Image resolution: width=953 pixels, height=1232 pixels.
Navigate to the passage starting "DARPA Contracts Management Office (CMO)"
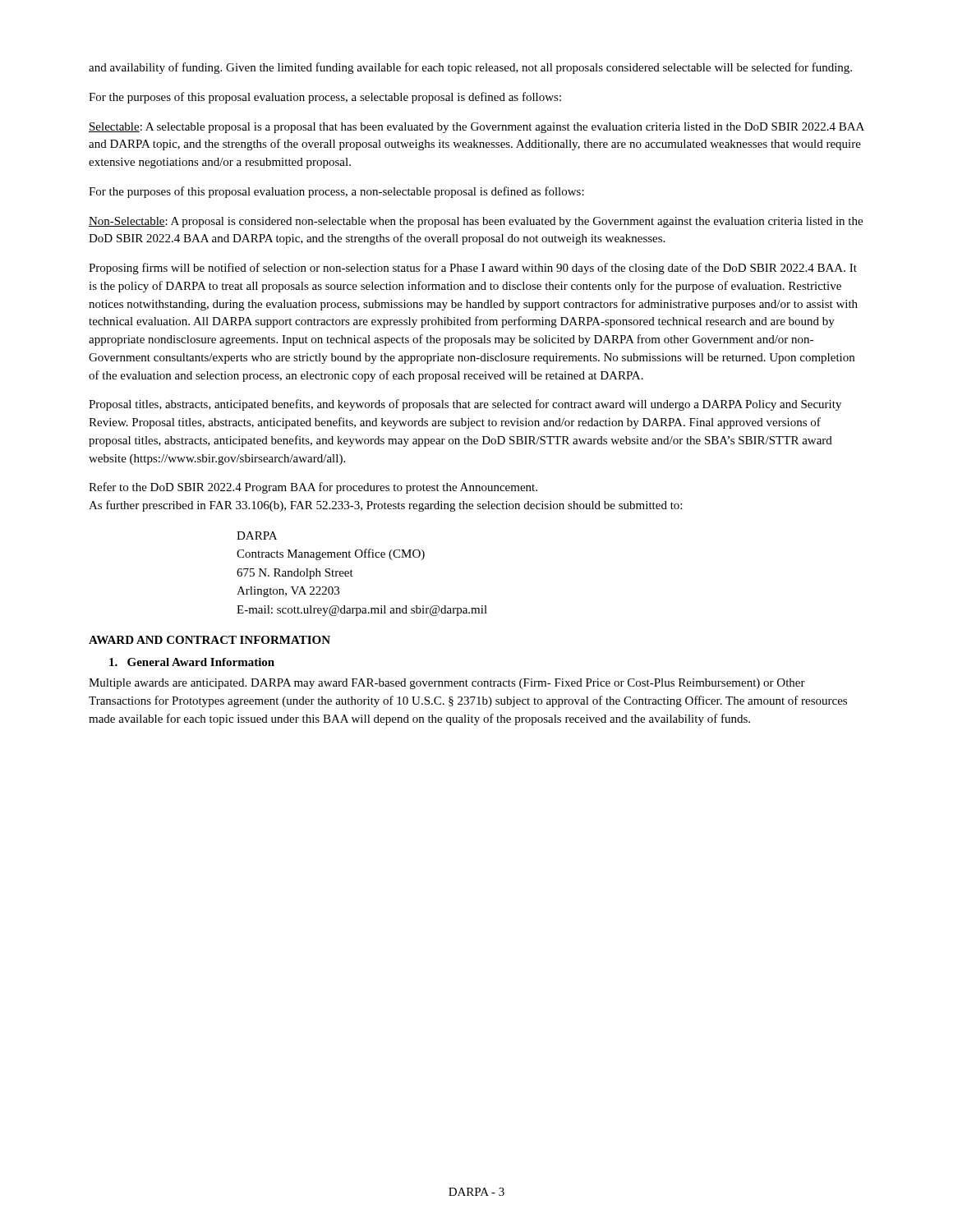pos(362,572)
